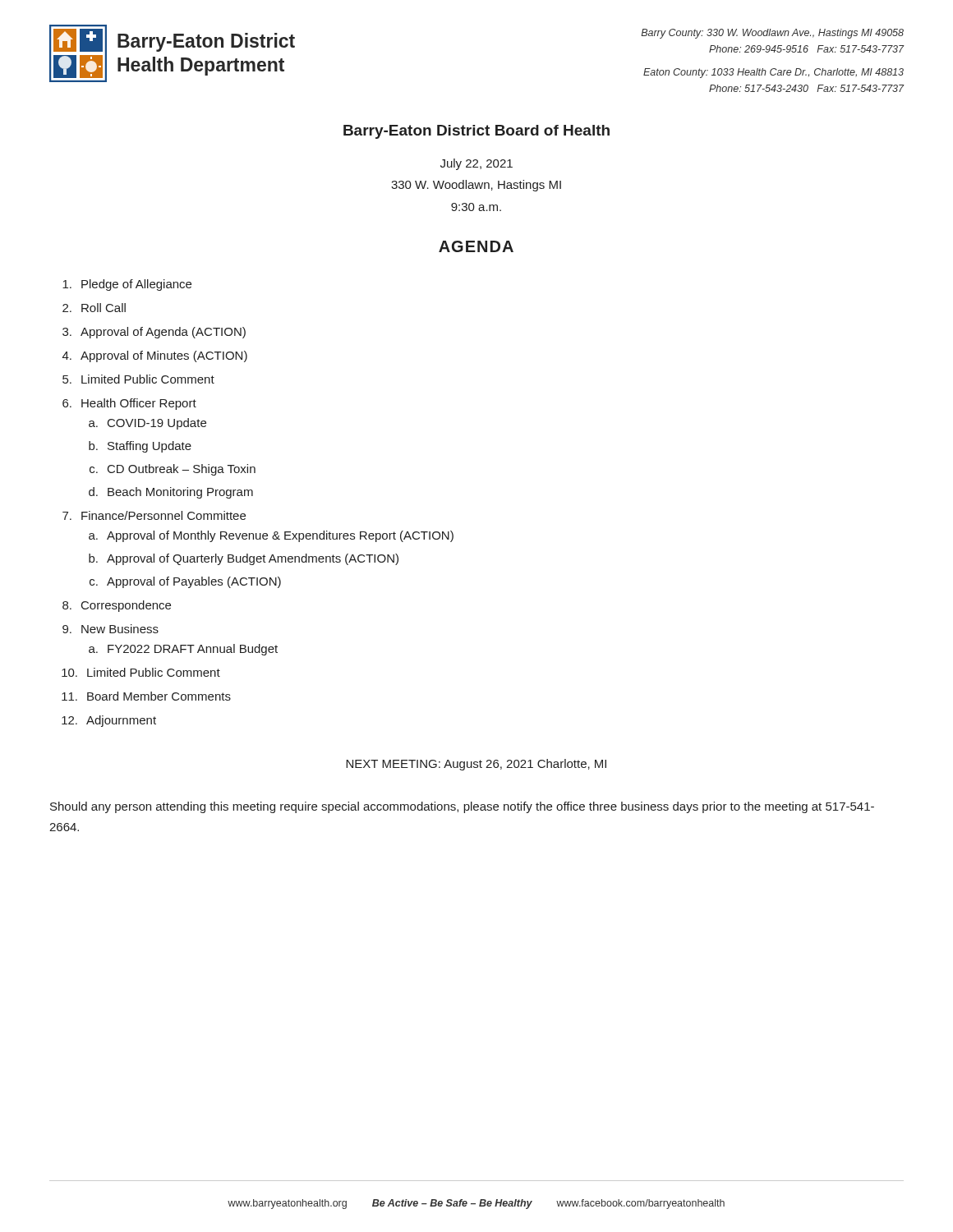Locate the list item with the text "4. Approval of Minutes"

(148, 355)
